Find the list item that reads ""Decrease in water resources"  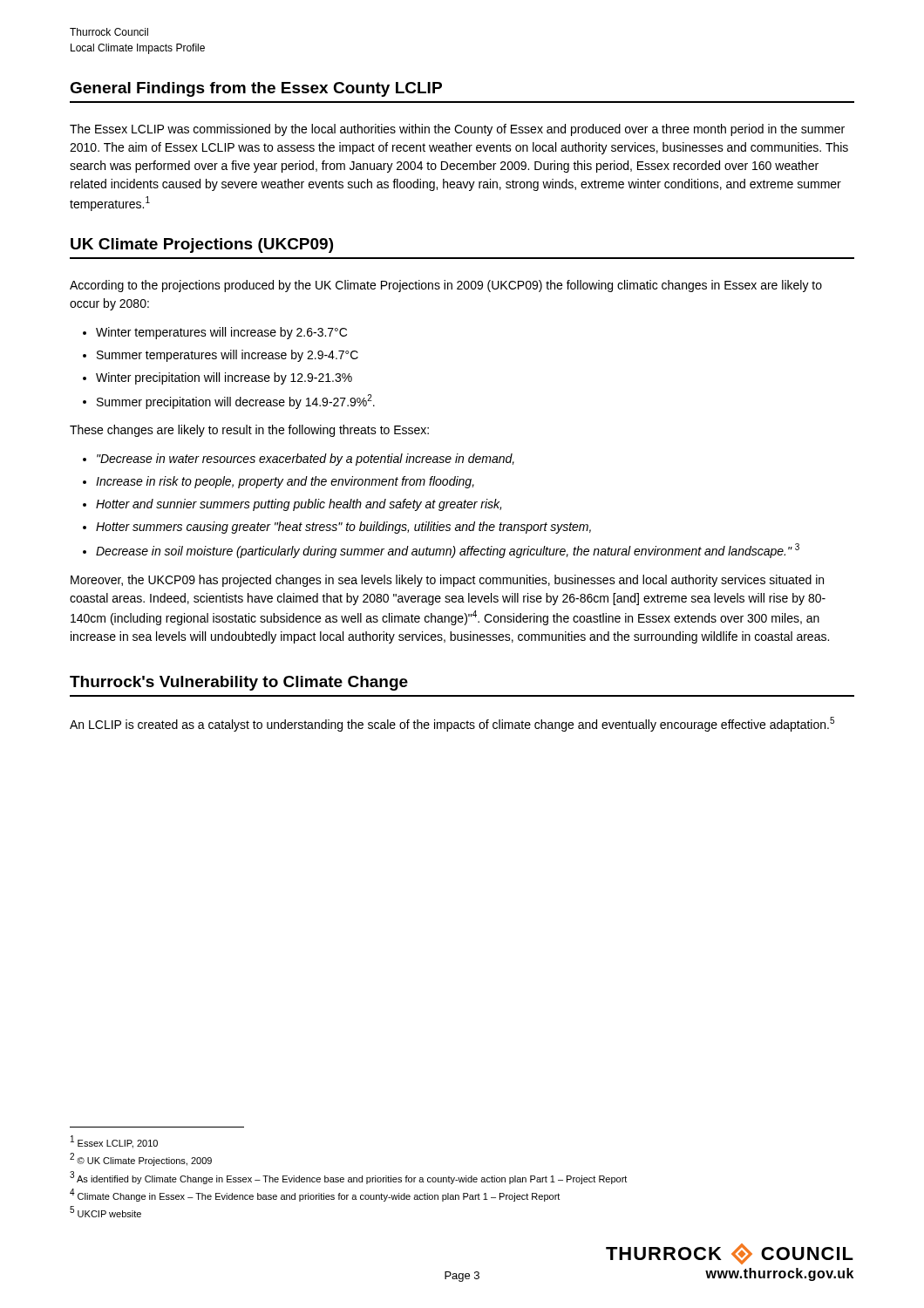(306, 459)
